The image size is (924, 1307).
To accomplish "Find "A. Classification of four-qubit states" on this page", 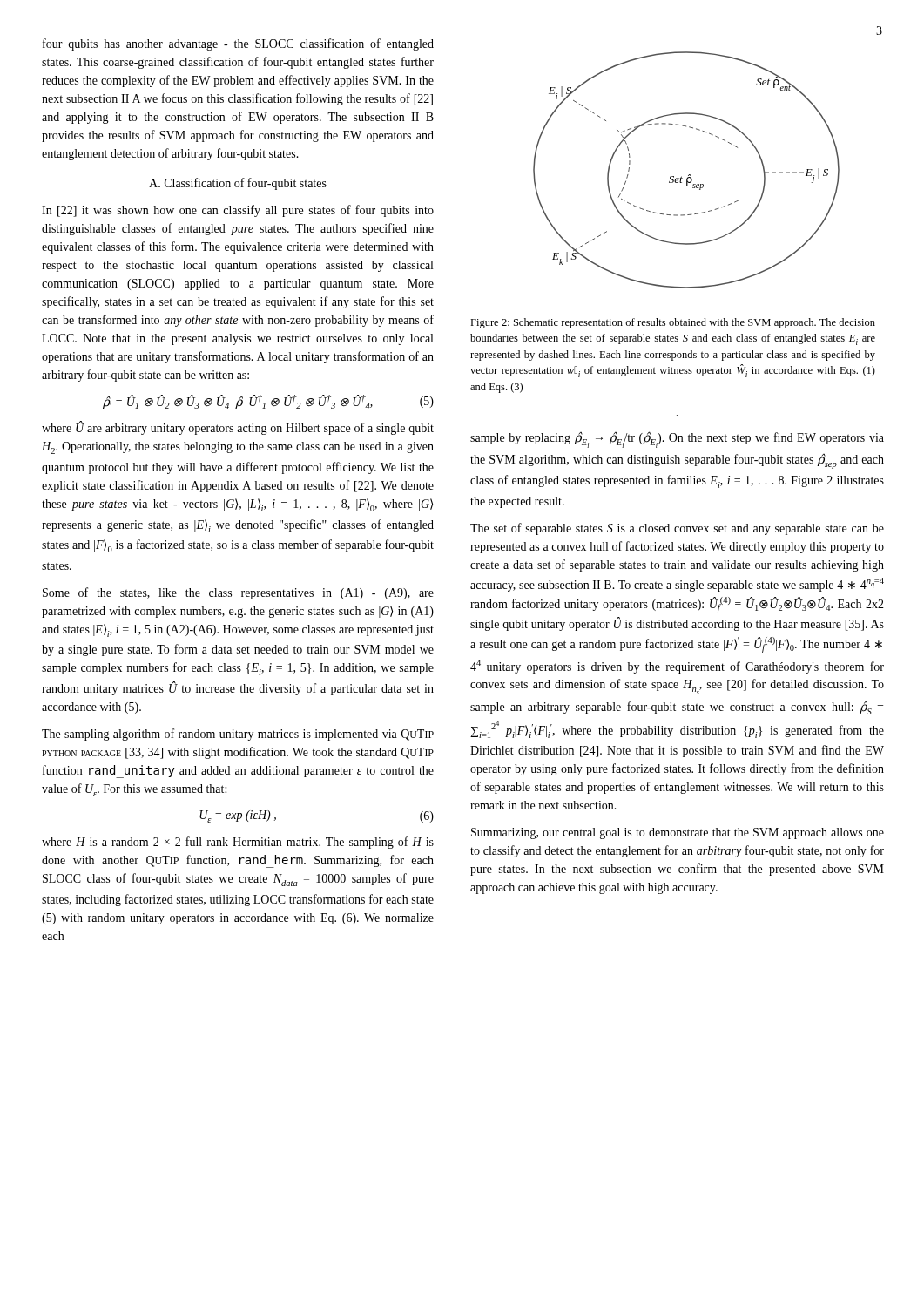I will 238,183.
